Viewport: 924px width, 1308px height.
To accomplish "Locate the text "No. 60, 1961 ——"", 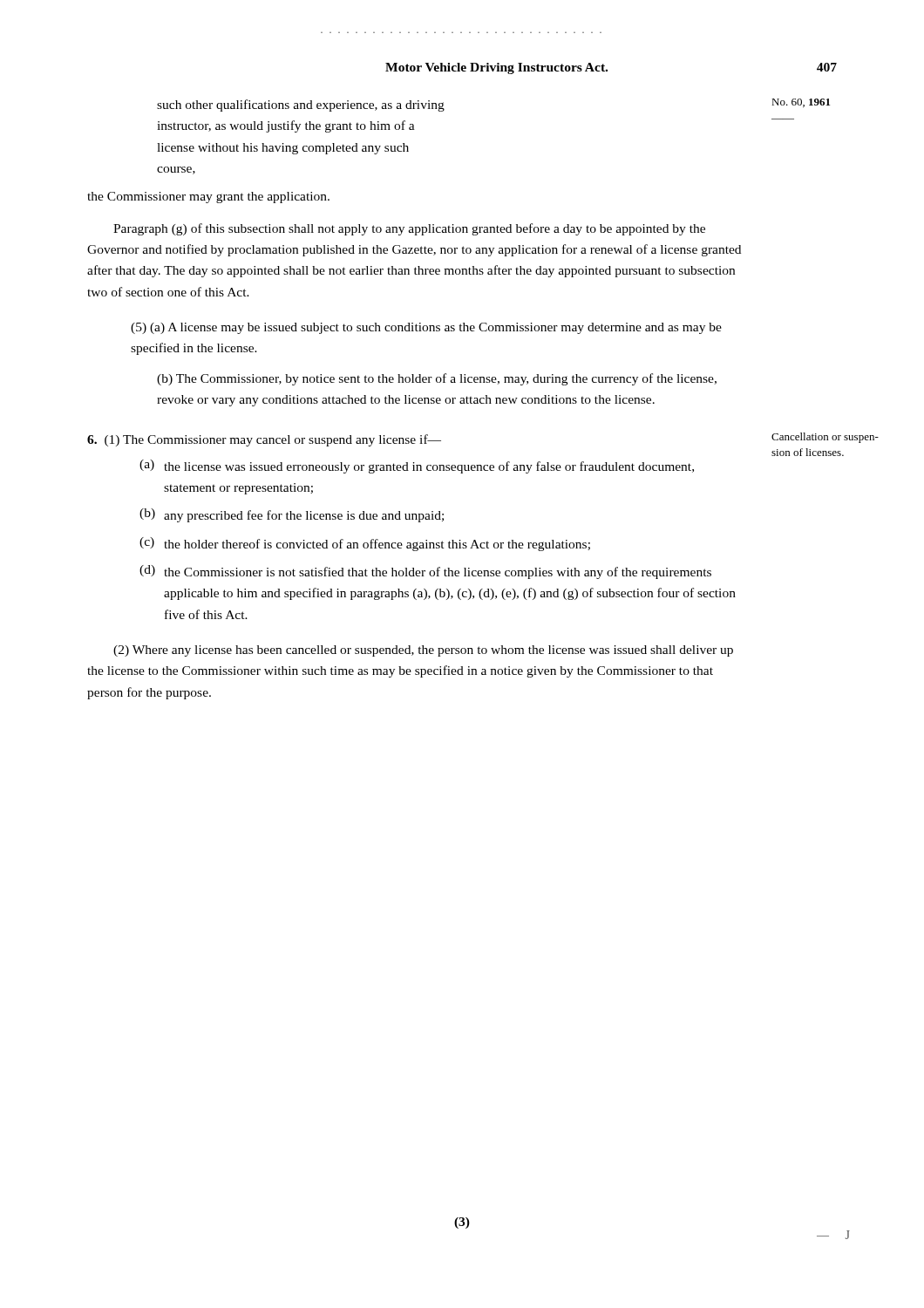I will click(x=801, y=109).
